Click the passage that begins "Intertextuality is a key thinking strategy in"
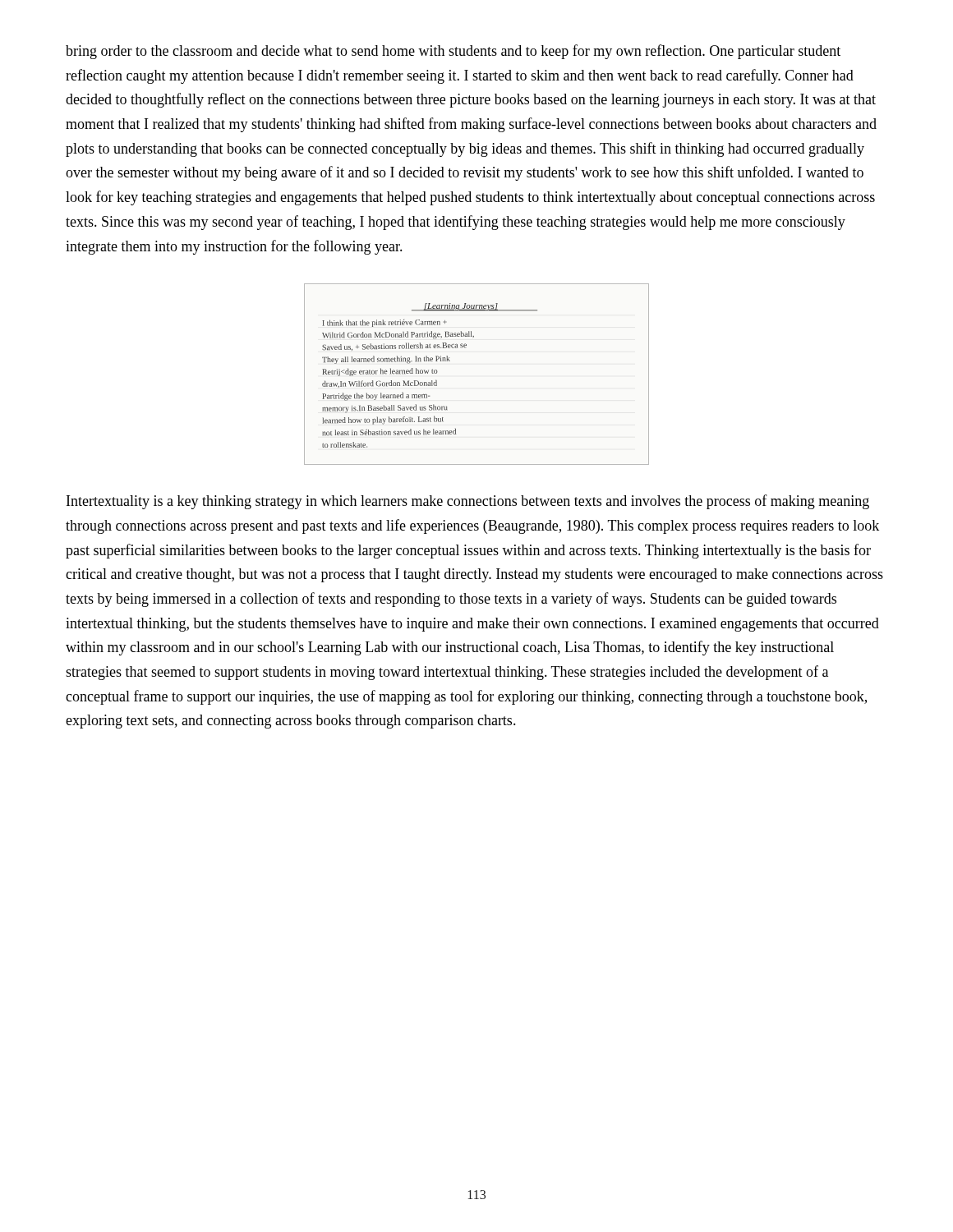 coord(474,611)
